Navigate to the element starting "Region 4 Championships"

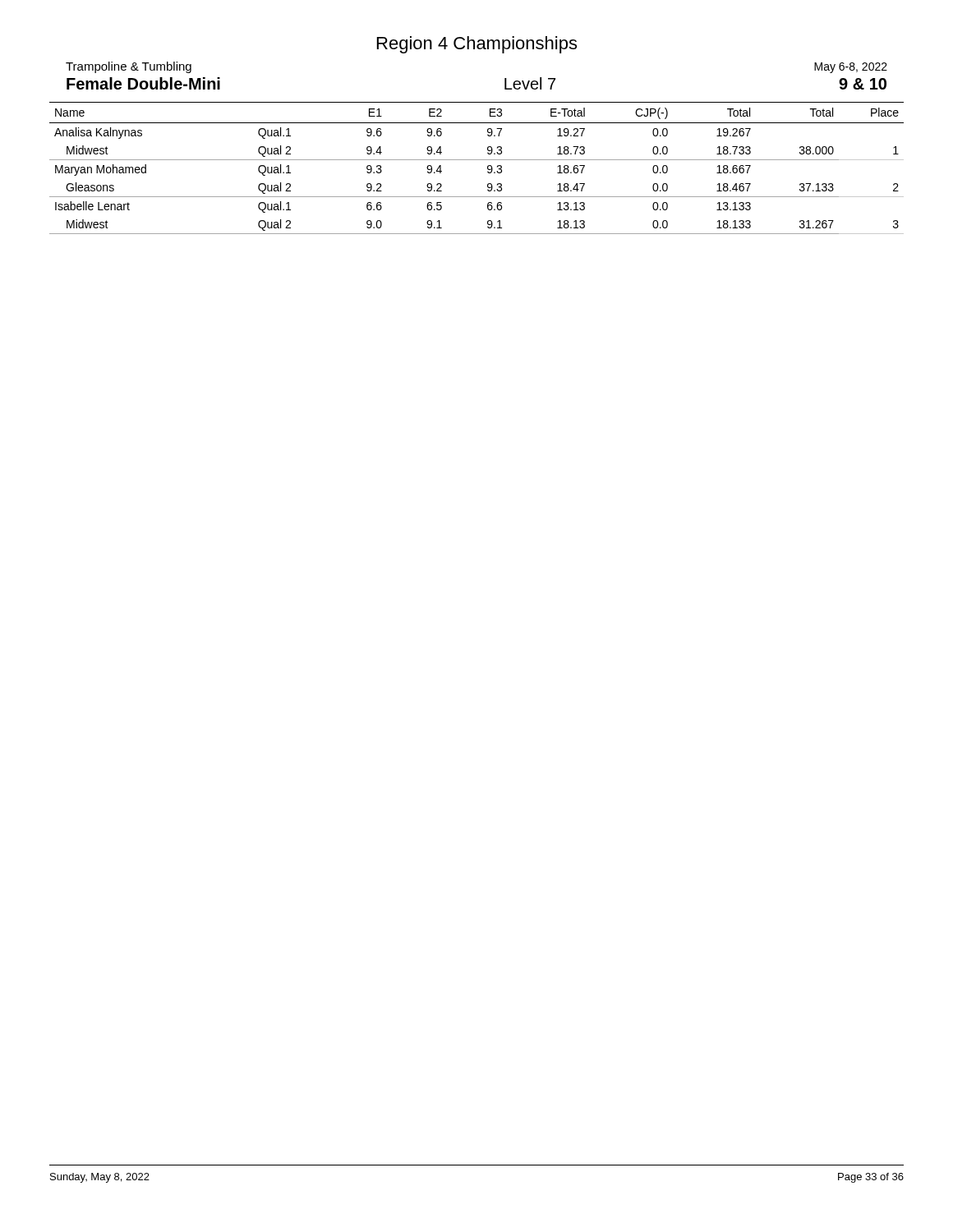point(476,44)
